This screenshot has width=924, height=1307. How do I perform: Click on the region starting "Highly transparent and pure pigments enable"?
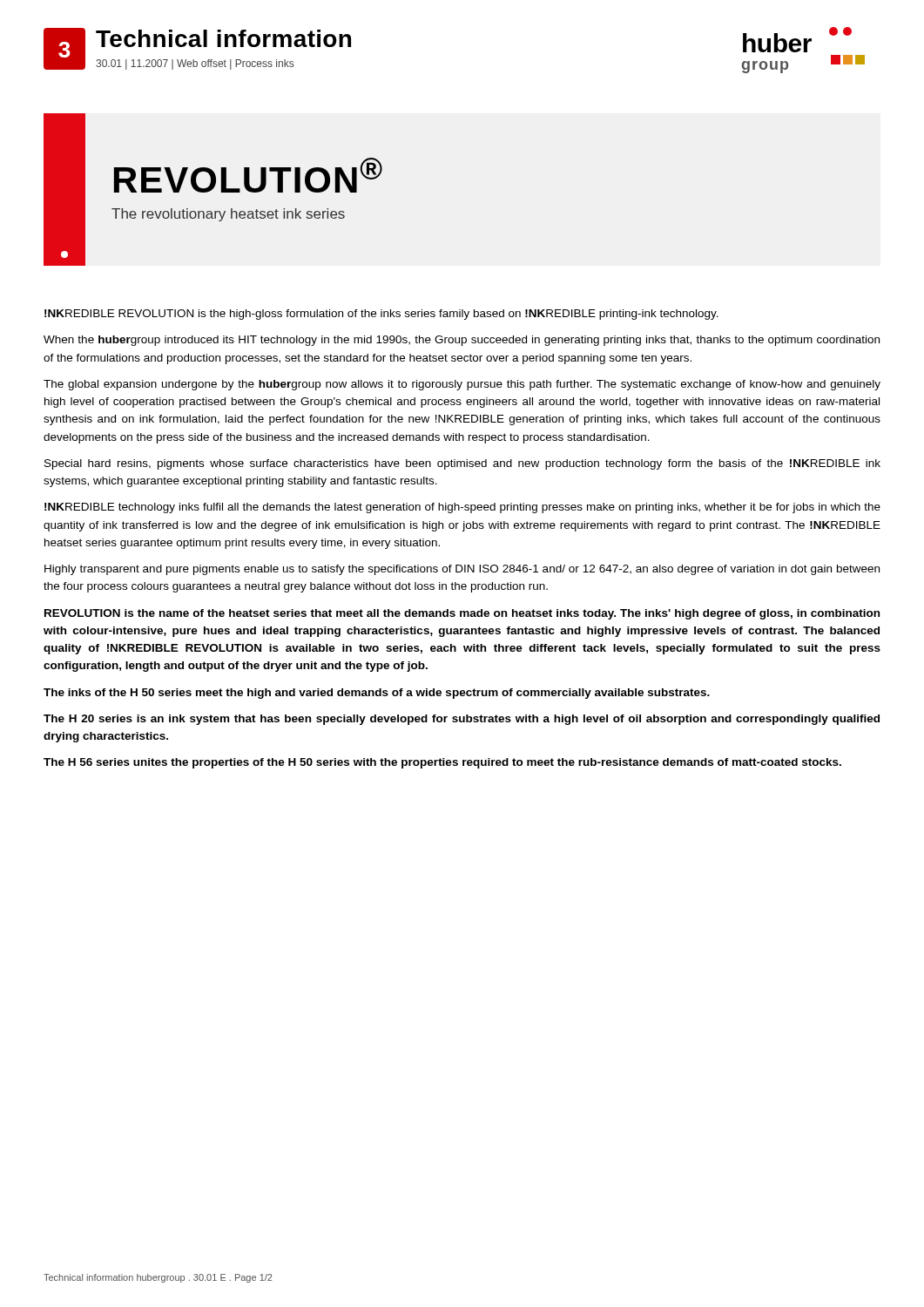coord(462,578)
